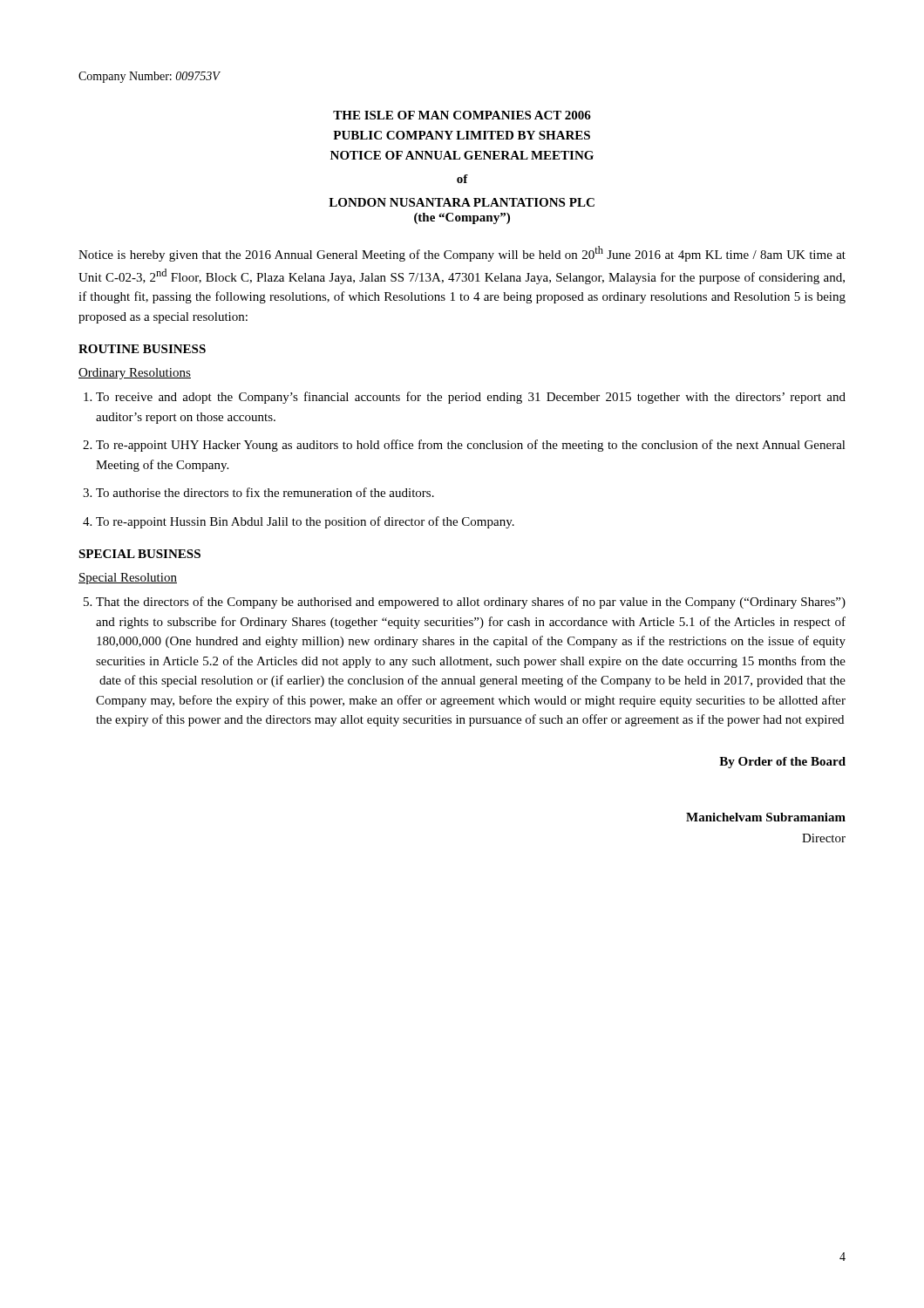Image resolution: width=924 pixels, height=1308 pixels.
Task: Select the text starting "To re-appoint Hussin Bin Abdul Jalil to"
Action: pyautogui.click(x=471, y=521)
